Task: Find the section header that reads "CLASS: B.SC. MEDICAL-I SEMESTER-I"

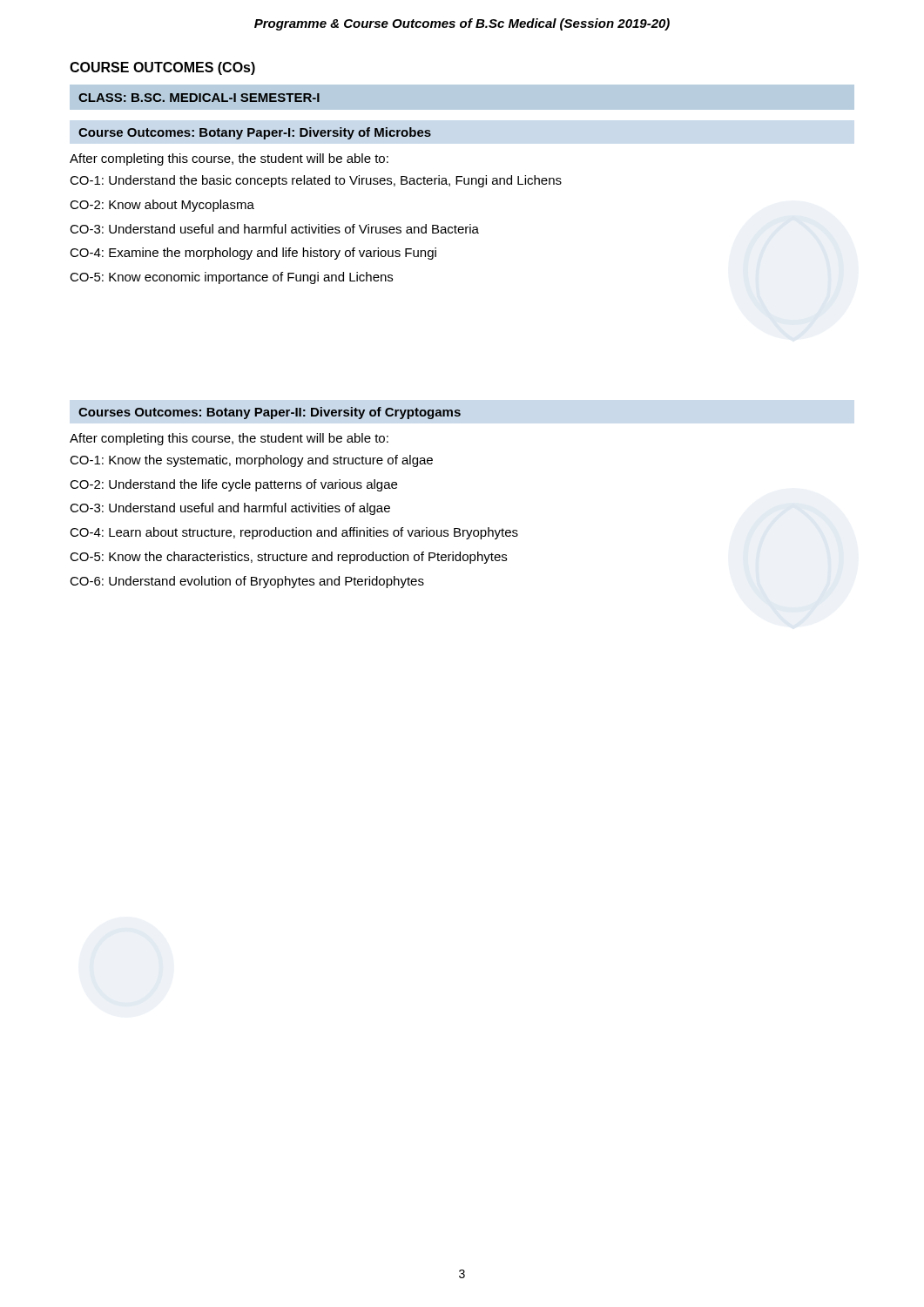Action: (x=199, y=97)
